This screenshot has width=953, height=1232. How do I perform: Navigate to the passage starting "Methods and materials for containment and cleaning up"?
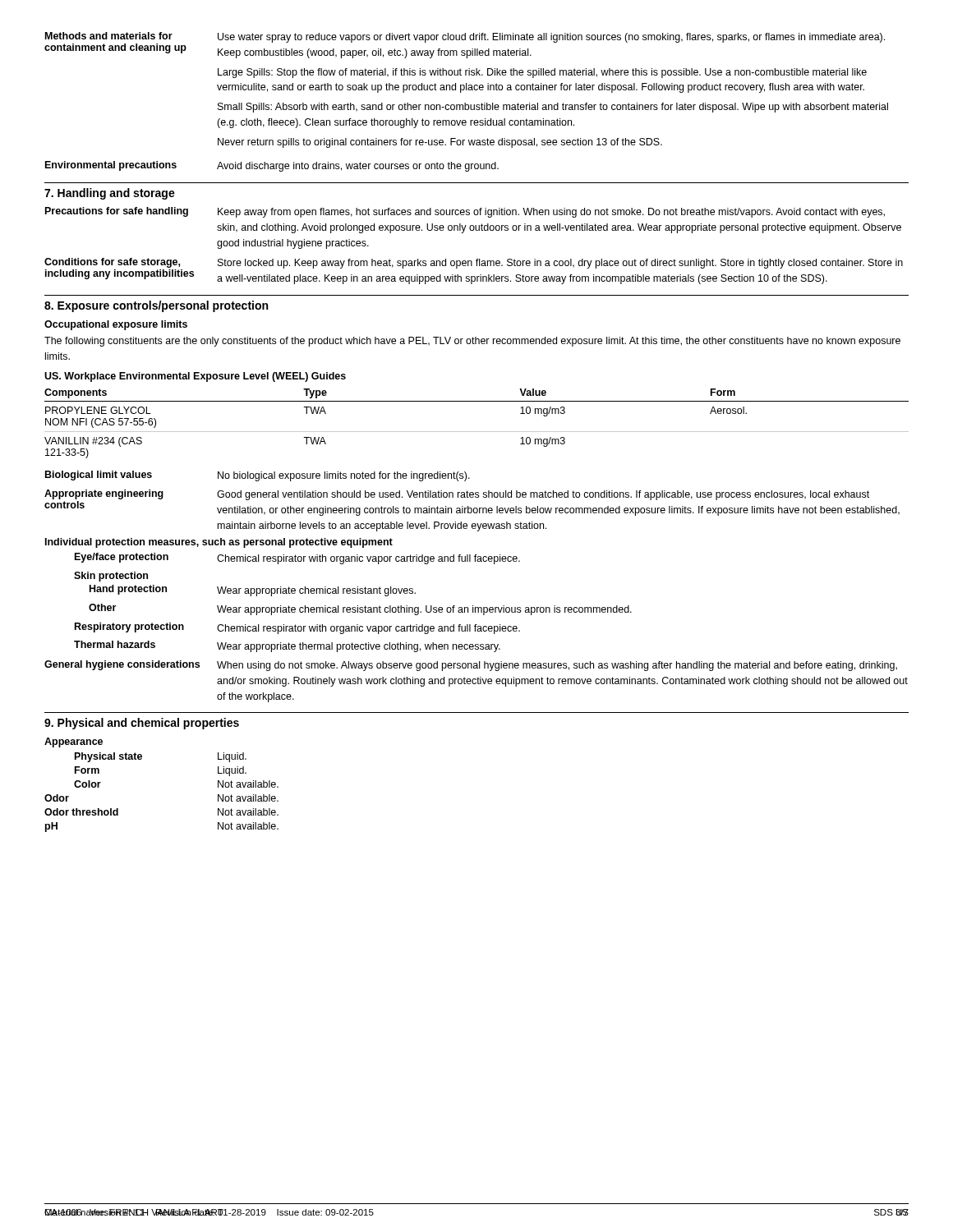click(x=476, y=92)
